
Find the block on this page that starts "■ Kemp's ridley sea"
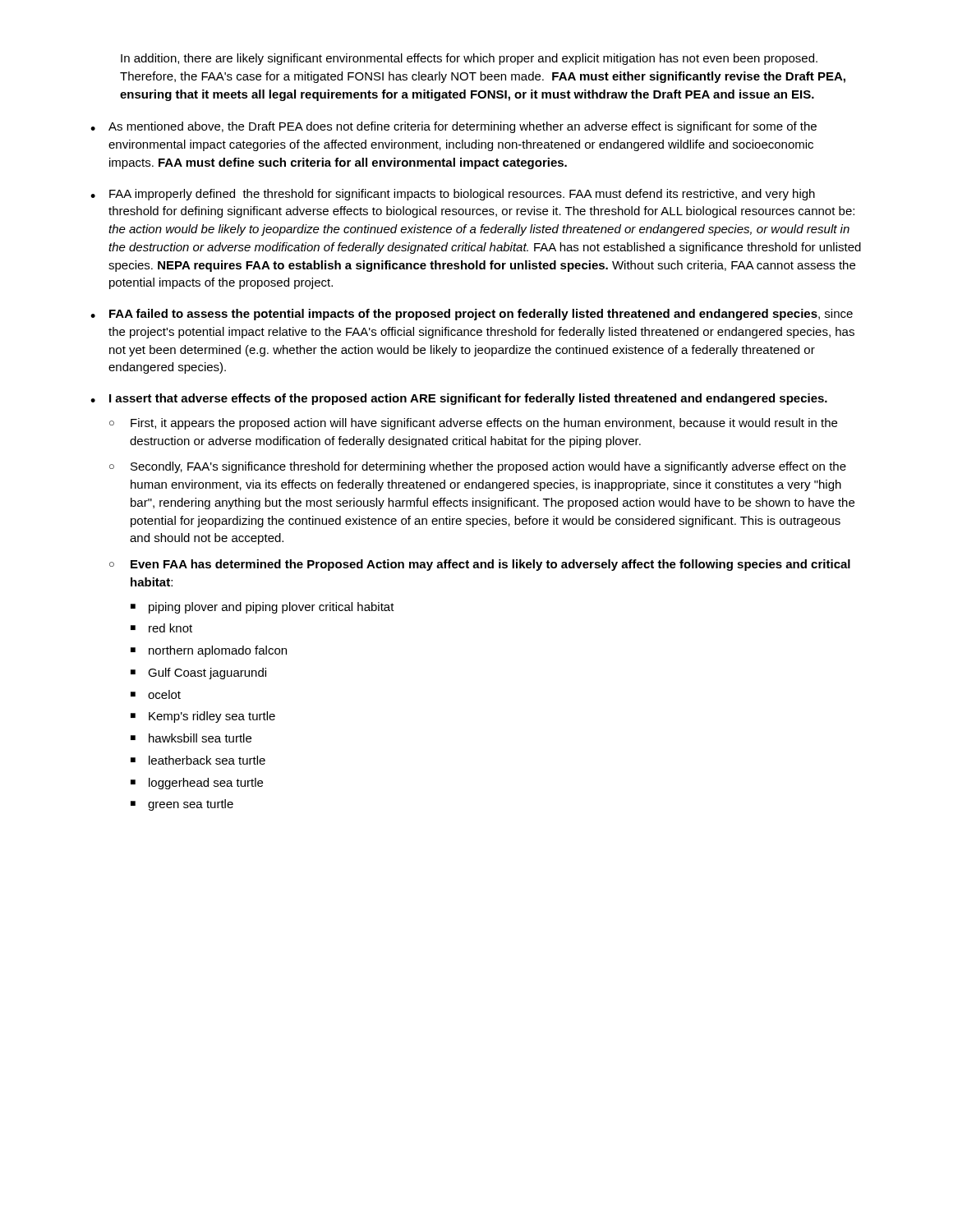tap(203, 717)
